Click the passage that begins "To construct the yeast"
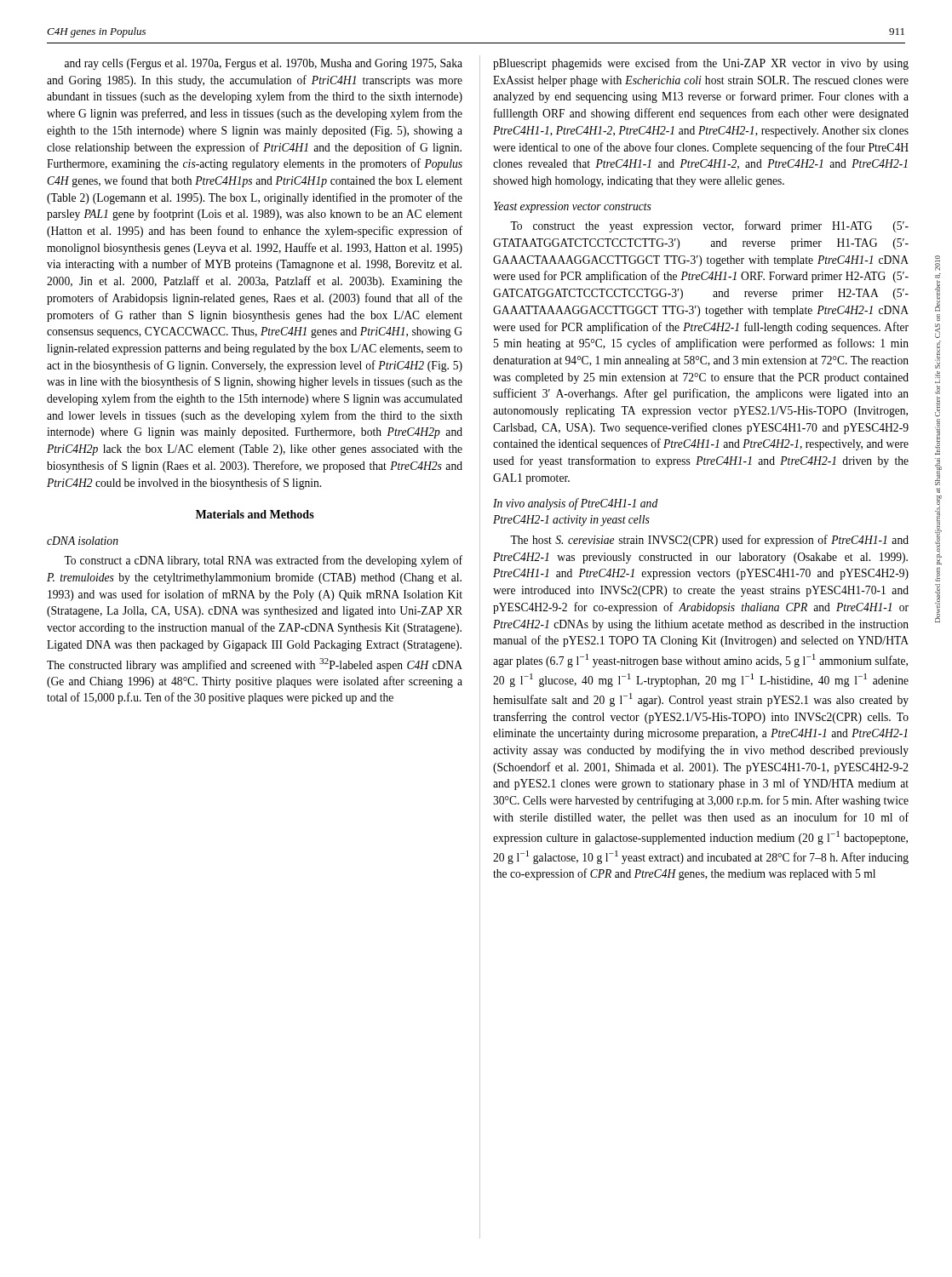This screenshot has width=952, height=1277. pos(701,352)
